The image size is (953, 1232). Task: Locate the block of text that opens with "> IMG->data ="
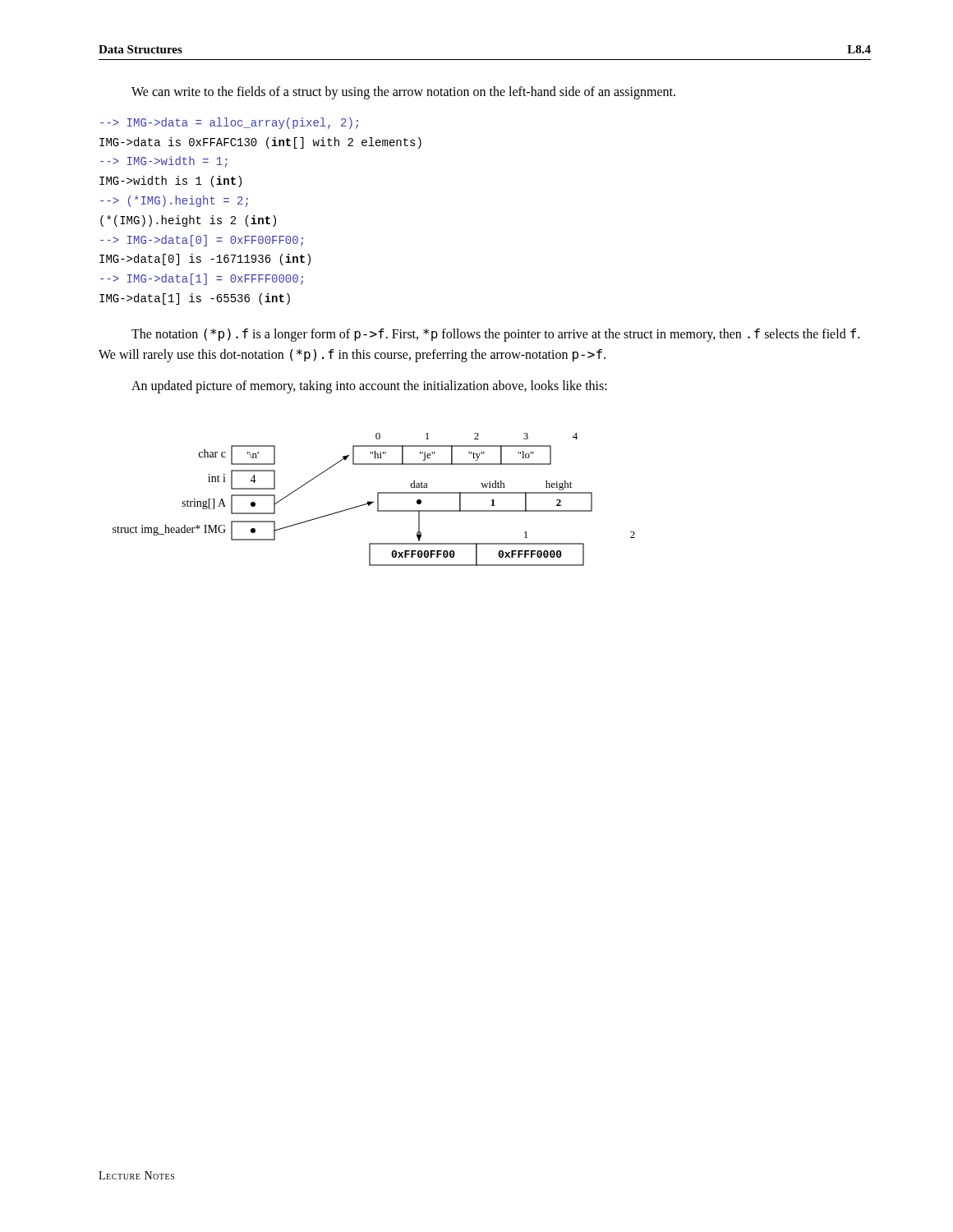coord(229,123)
